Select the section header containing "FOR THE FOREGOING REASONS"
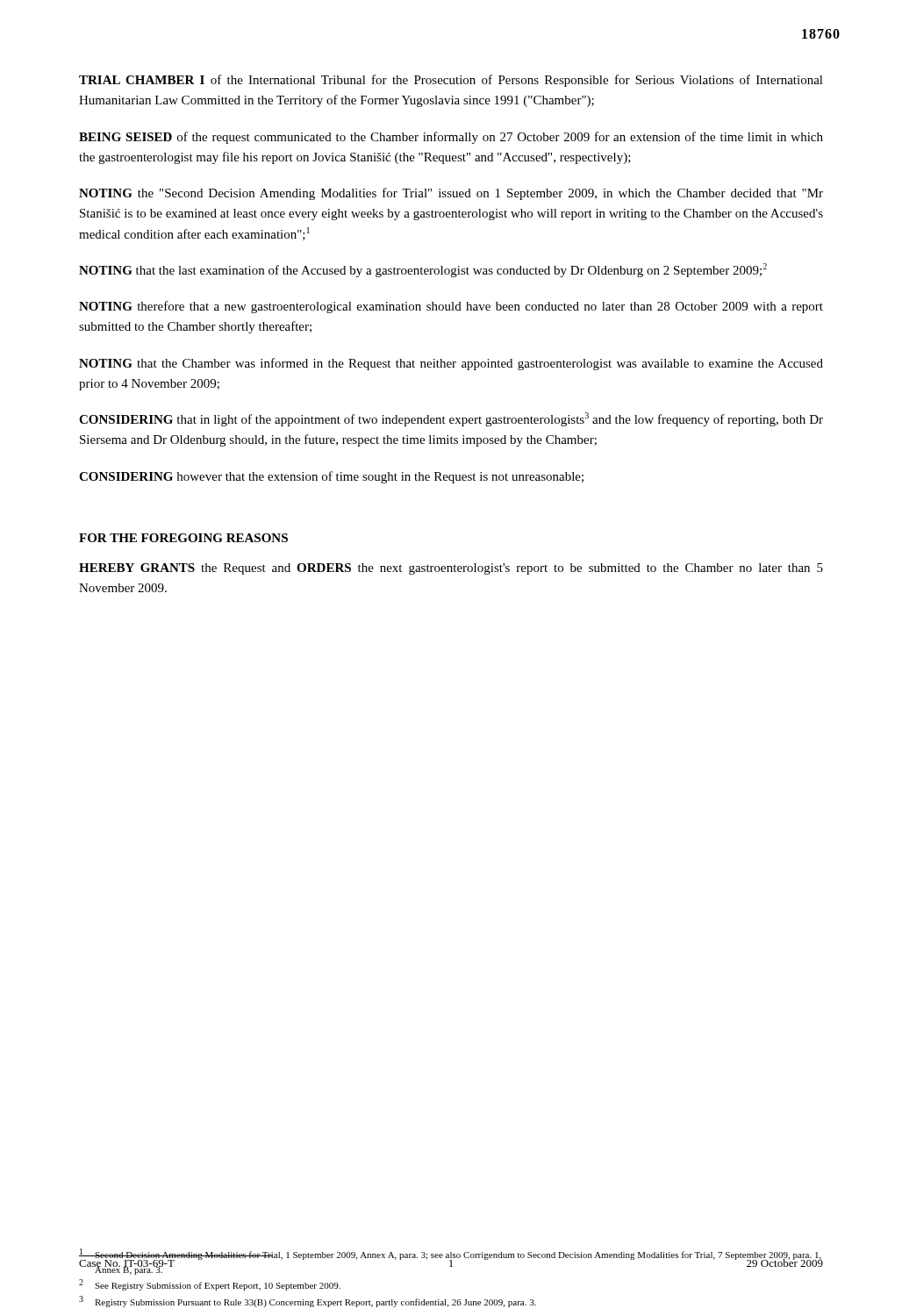This screenshot has height=1316, width=902. click(x=184, y=538)
